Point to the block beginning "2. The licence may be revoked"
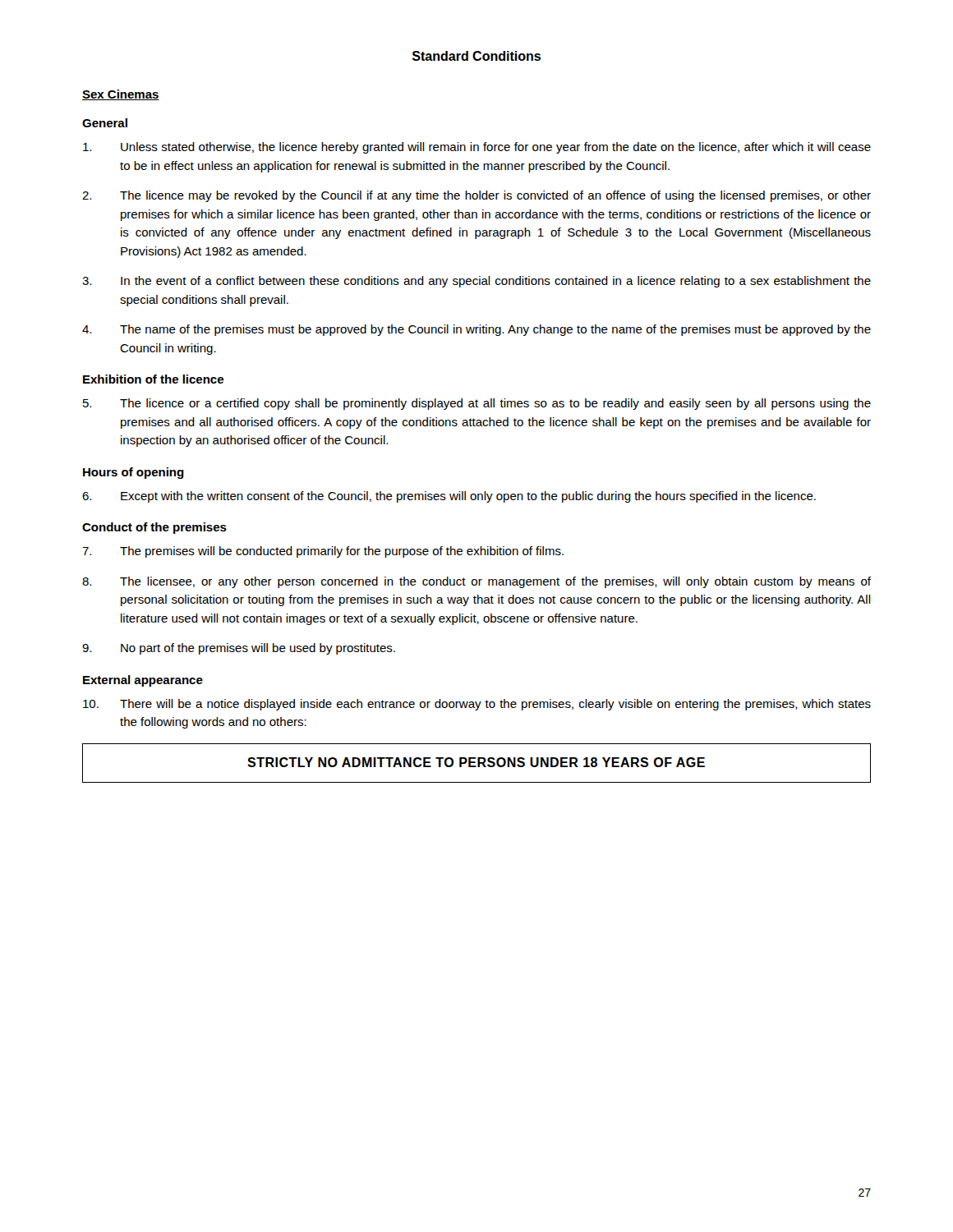The width and height of the screenshot is (953, 1232). [x=476, y=223]
